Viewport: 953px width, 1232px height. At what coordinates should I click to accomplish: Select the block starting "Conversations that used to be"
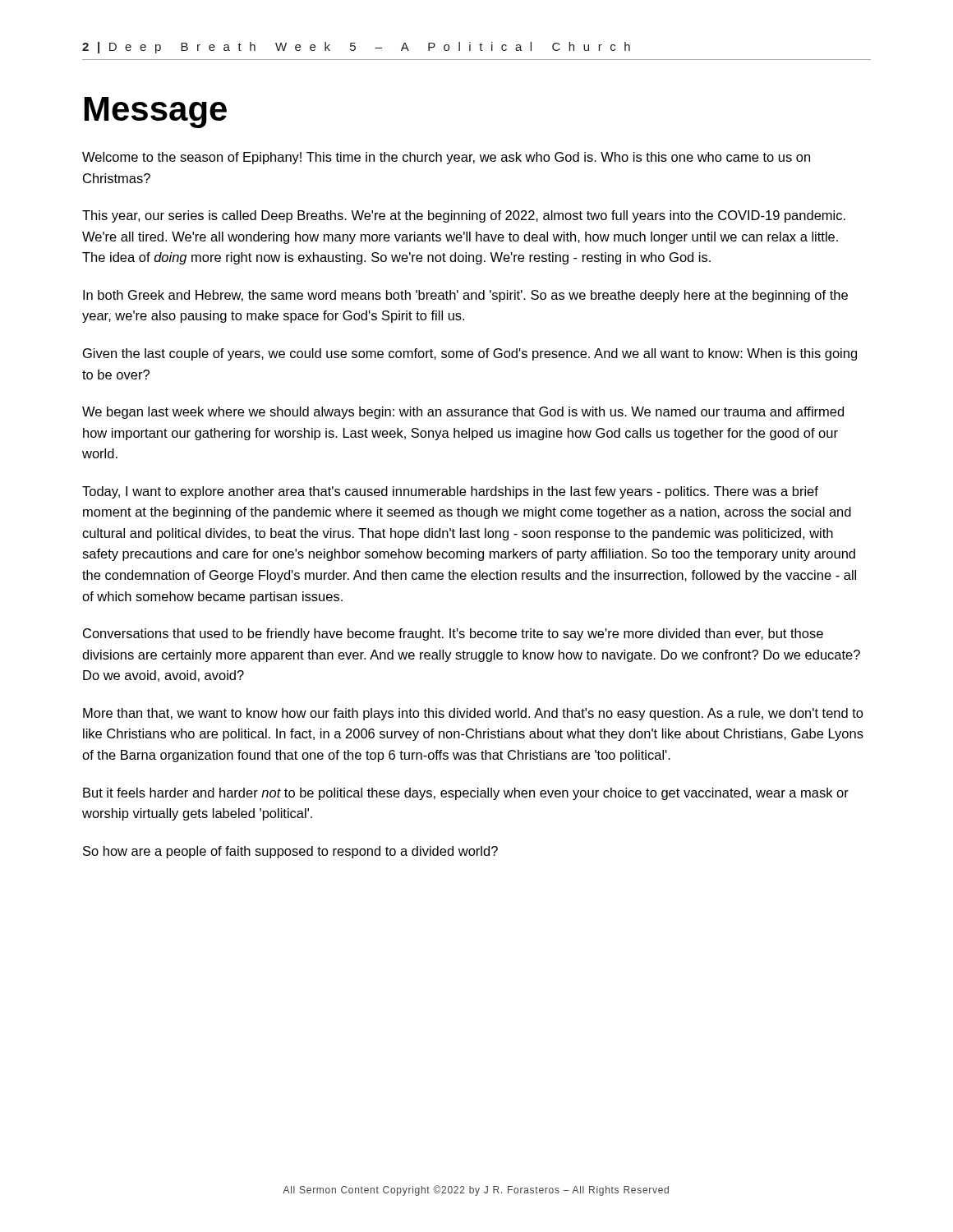point(471,654)
